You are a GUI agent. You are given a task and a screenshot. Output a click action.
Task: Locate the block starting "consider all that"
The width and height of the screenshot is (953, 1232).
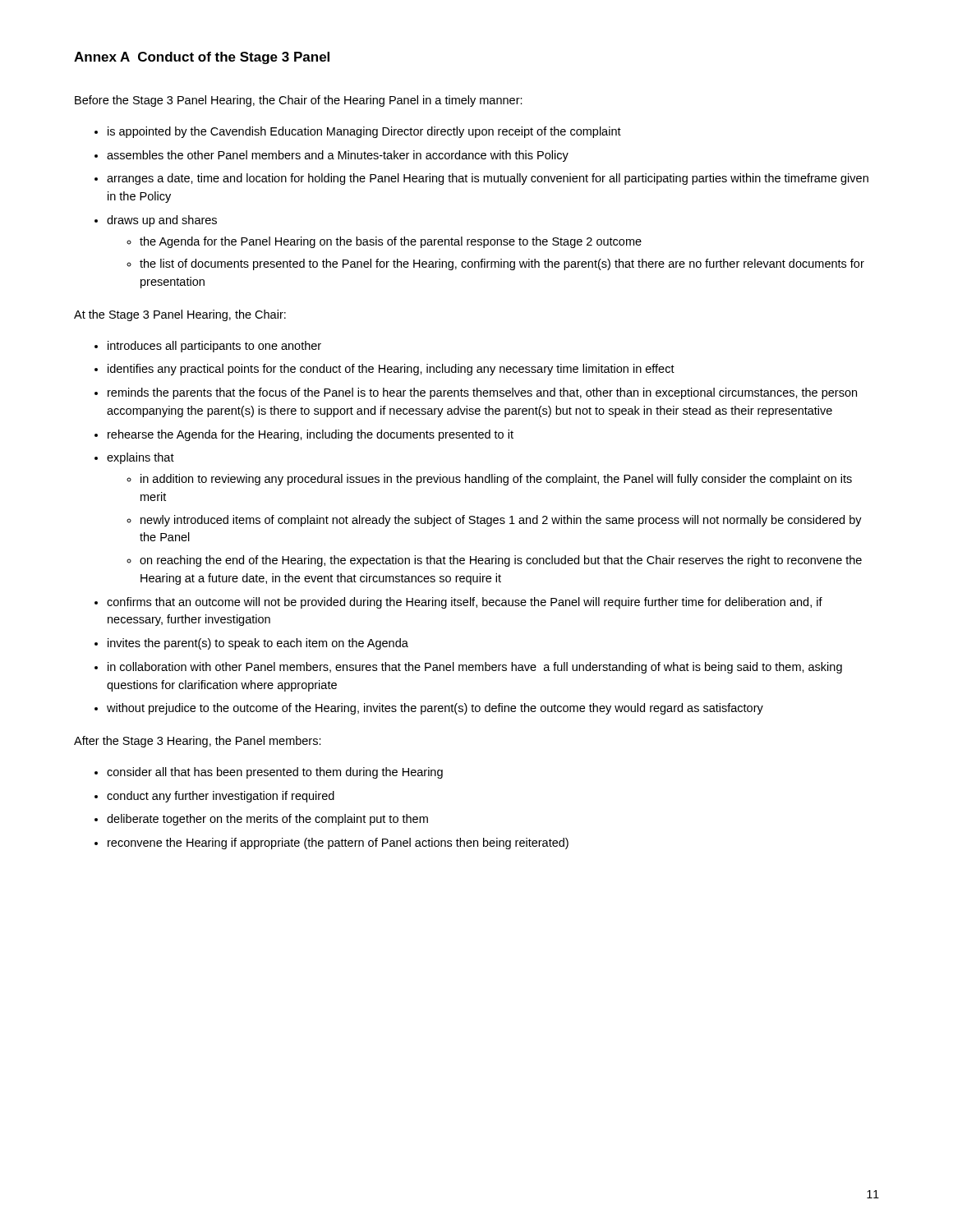pos(275,772)
